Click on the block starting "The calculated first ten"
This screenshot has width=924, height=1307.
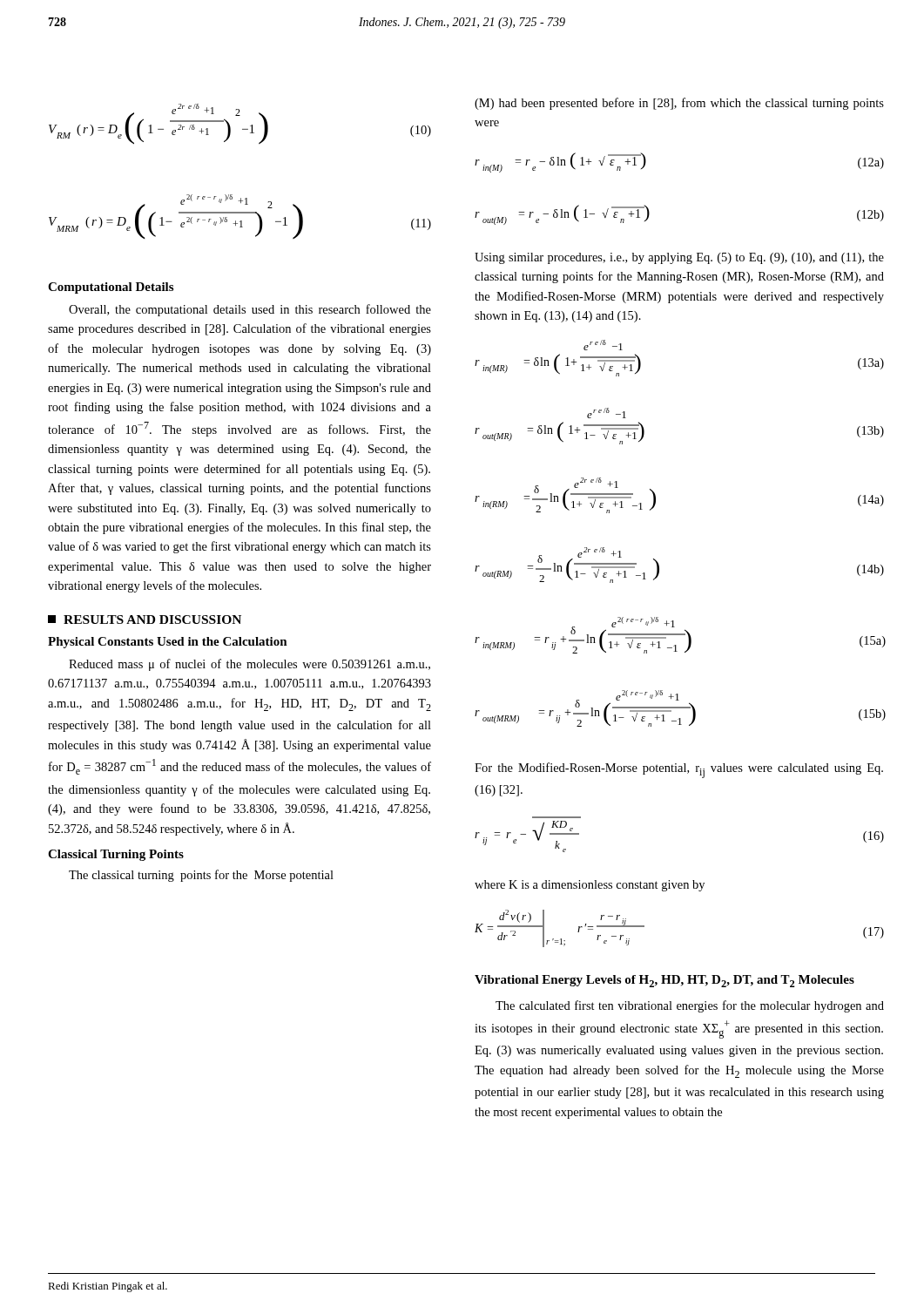[x=679, y=1059]
